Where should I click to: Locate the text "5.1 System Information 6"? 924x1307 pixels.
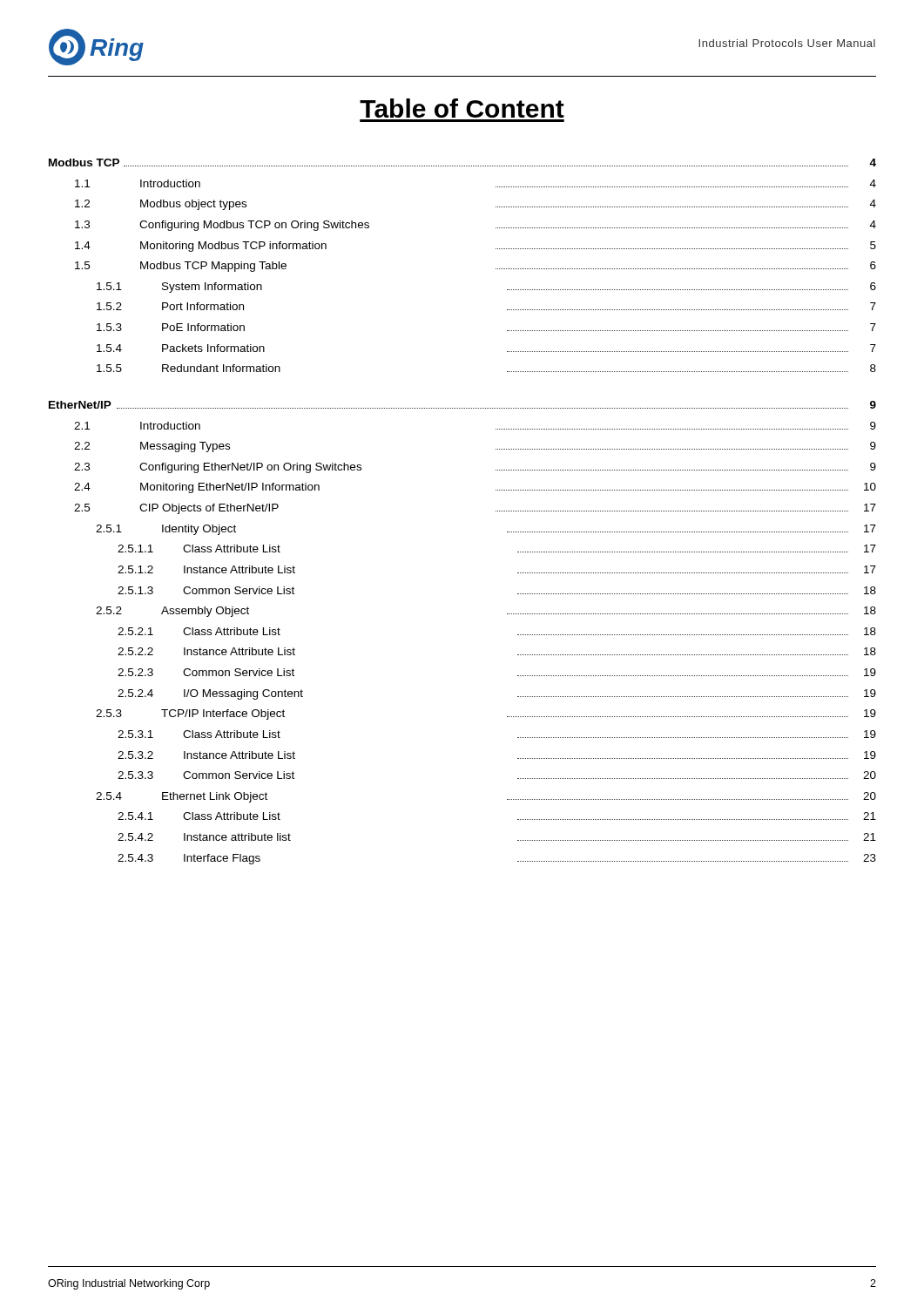108,286
